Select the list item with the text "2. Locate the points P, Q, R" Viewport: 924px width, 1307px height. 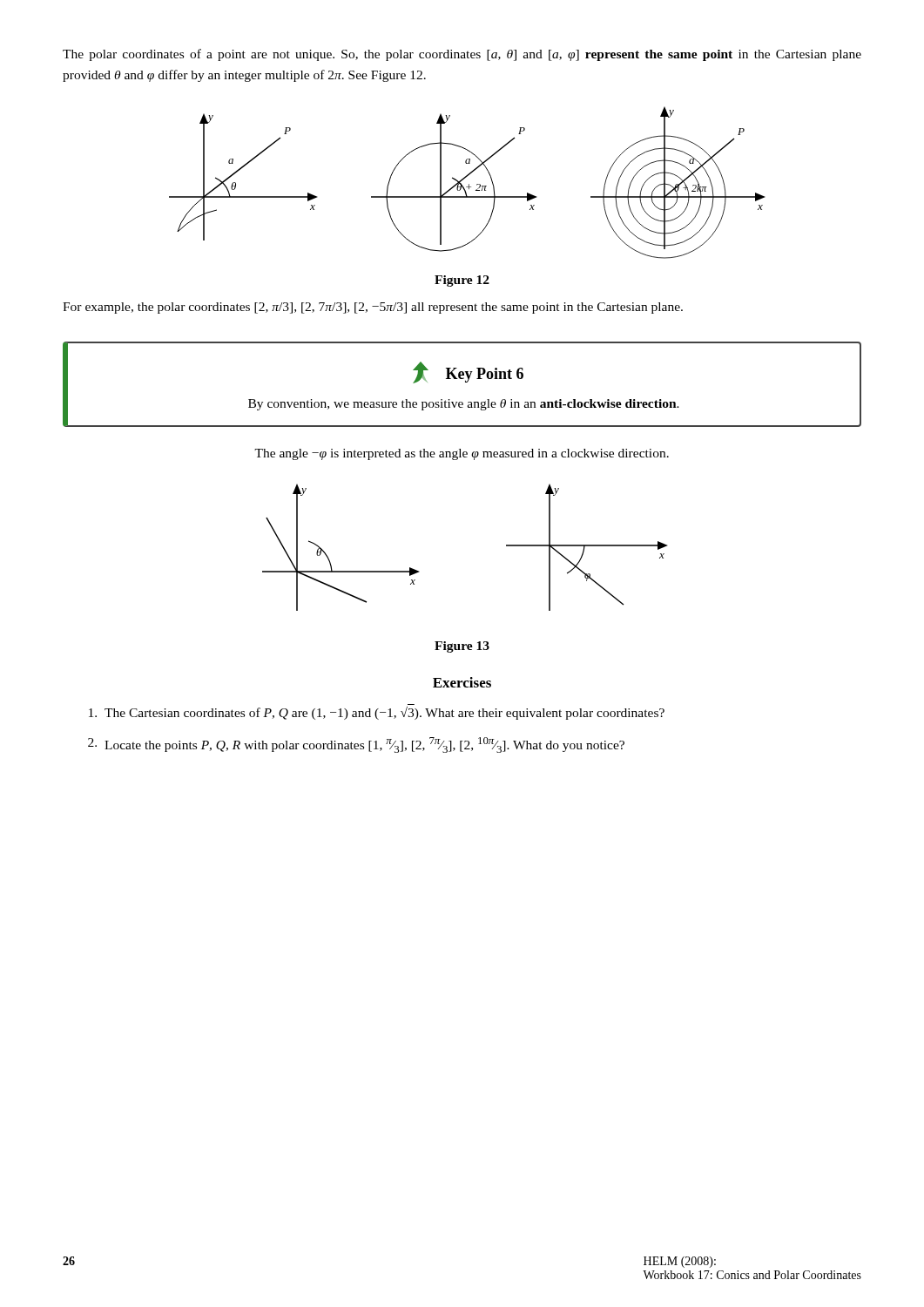pyautogui.click(x=352, y=745)
